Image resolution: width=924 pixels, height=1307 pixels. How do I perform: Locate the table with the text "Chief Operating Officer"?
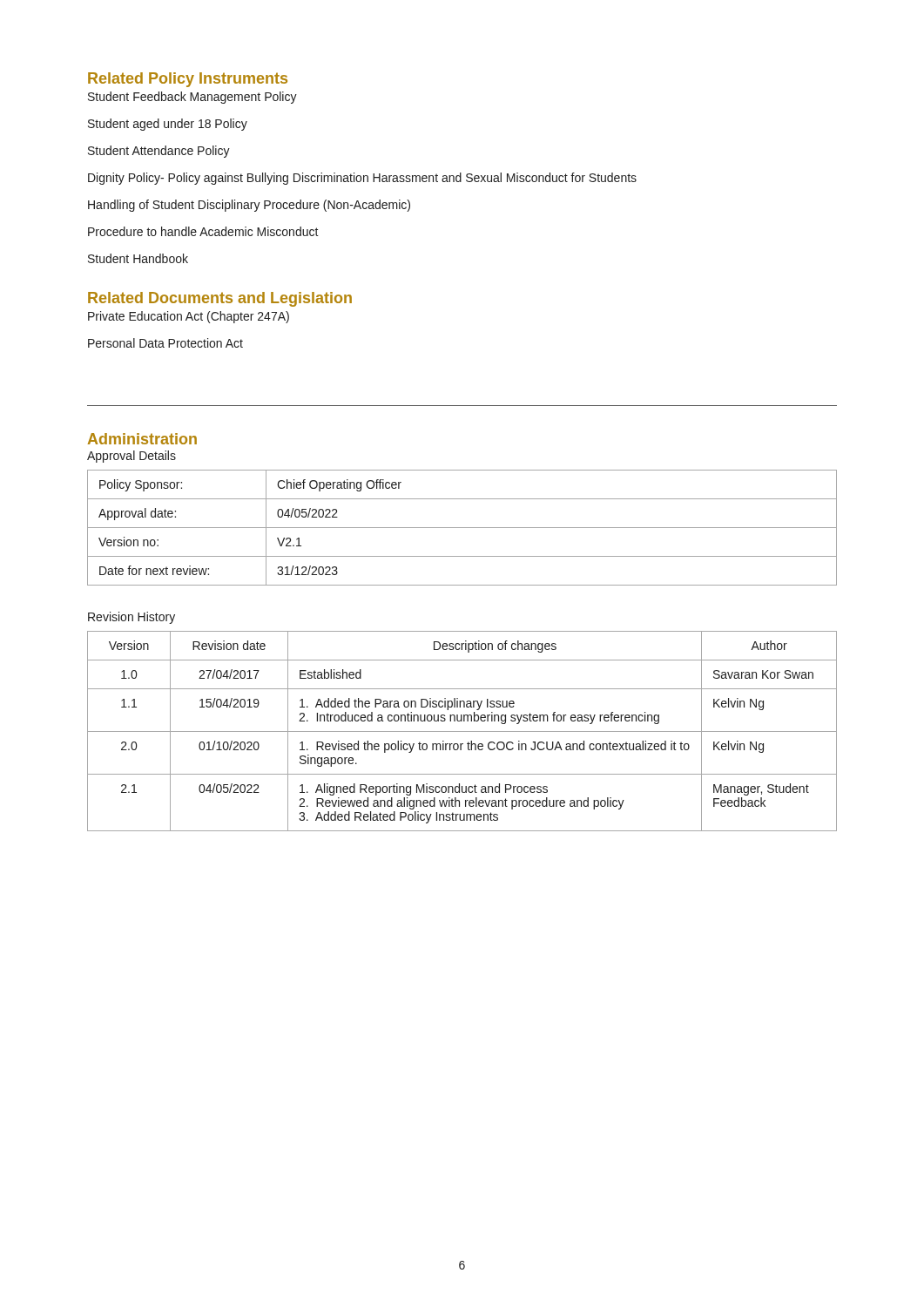pos(462,528)
